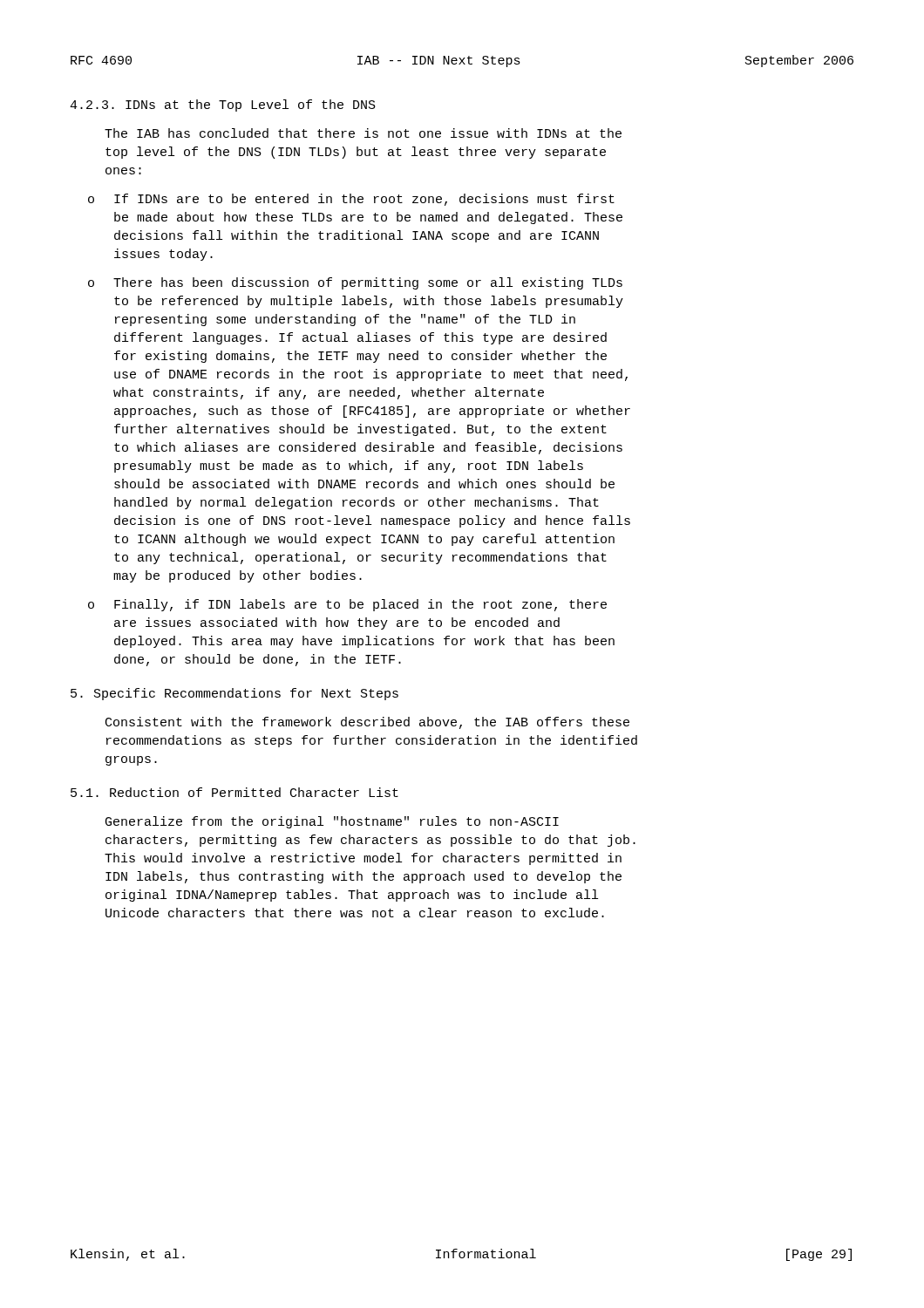924x1308 pixels.
Task: Select the text block containing "Generalize from the original"
Action: coord(371,869)
